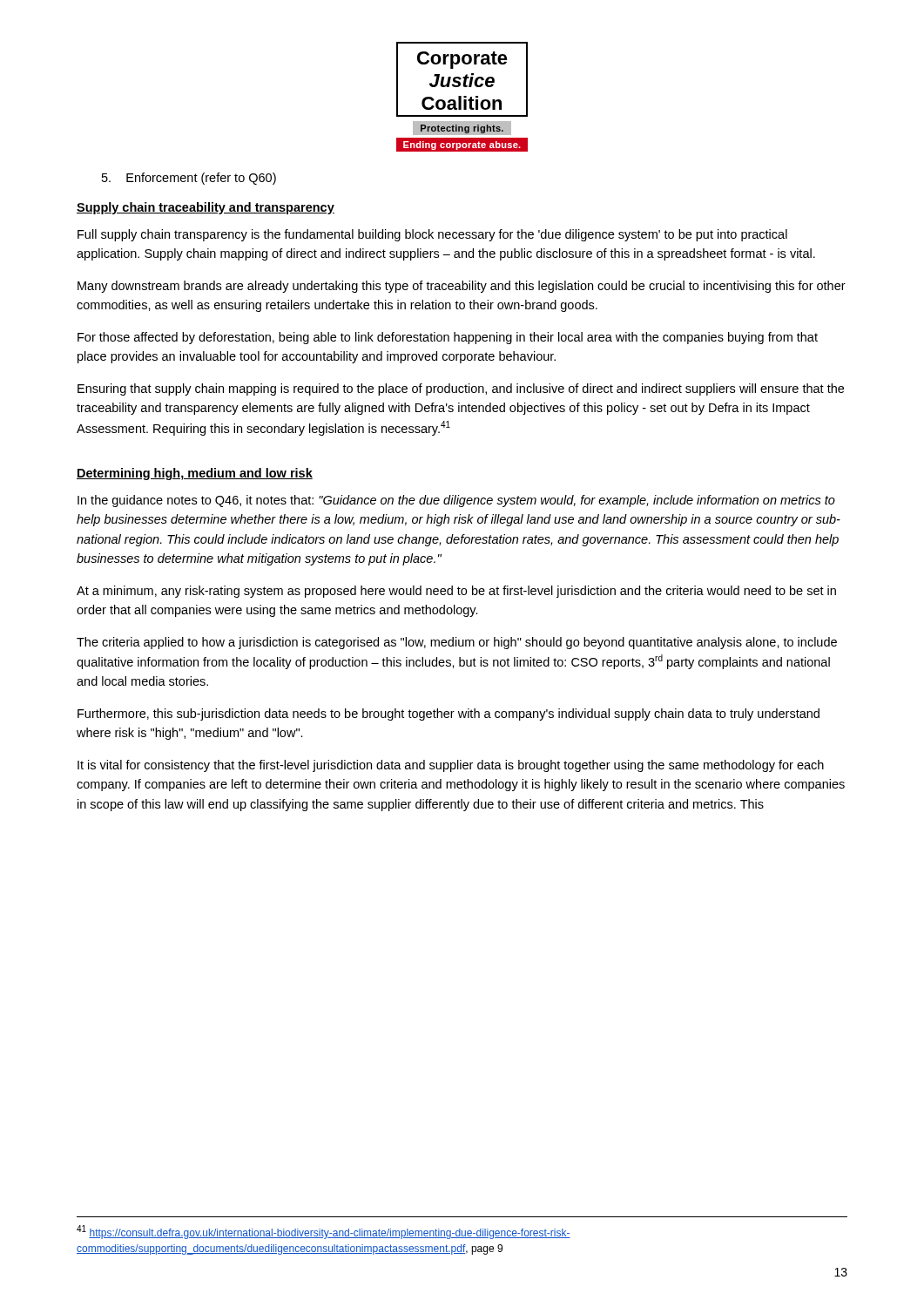The width and height of the screenshot is (924, 1307).
Task: Locate the block of text that opens with "Furthermore, this sub-jurisdiction data needs to be brought"
Action: coord(448,723)
